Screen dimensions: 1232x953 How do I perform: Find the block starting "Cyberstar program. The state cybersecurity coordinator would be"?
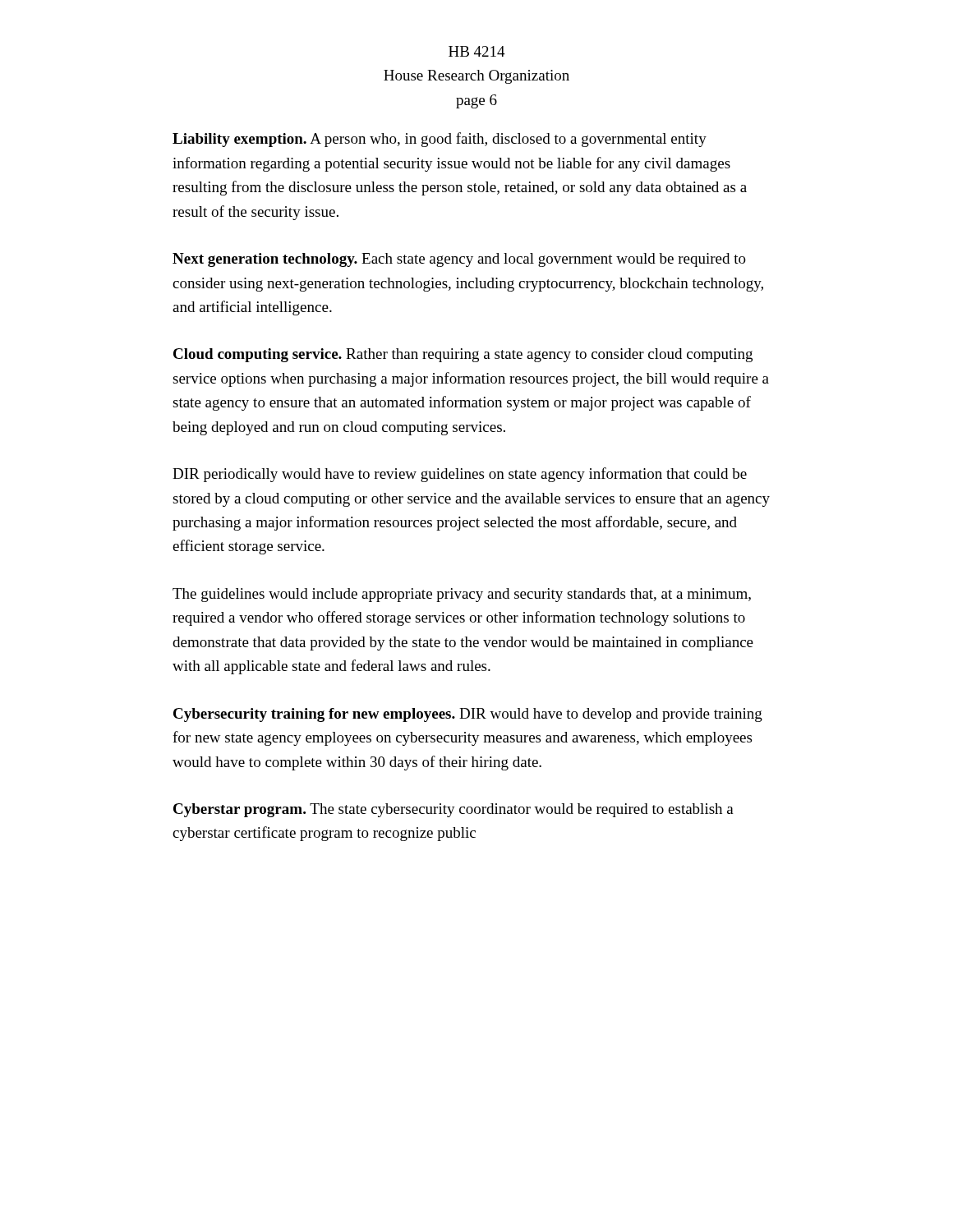[x=453, y=821]
